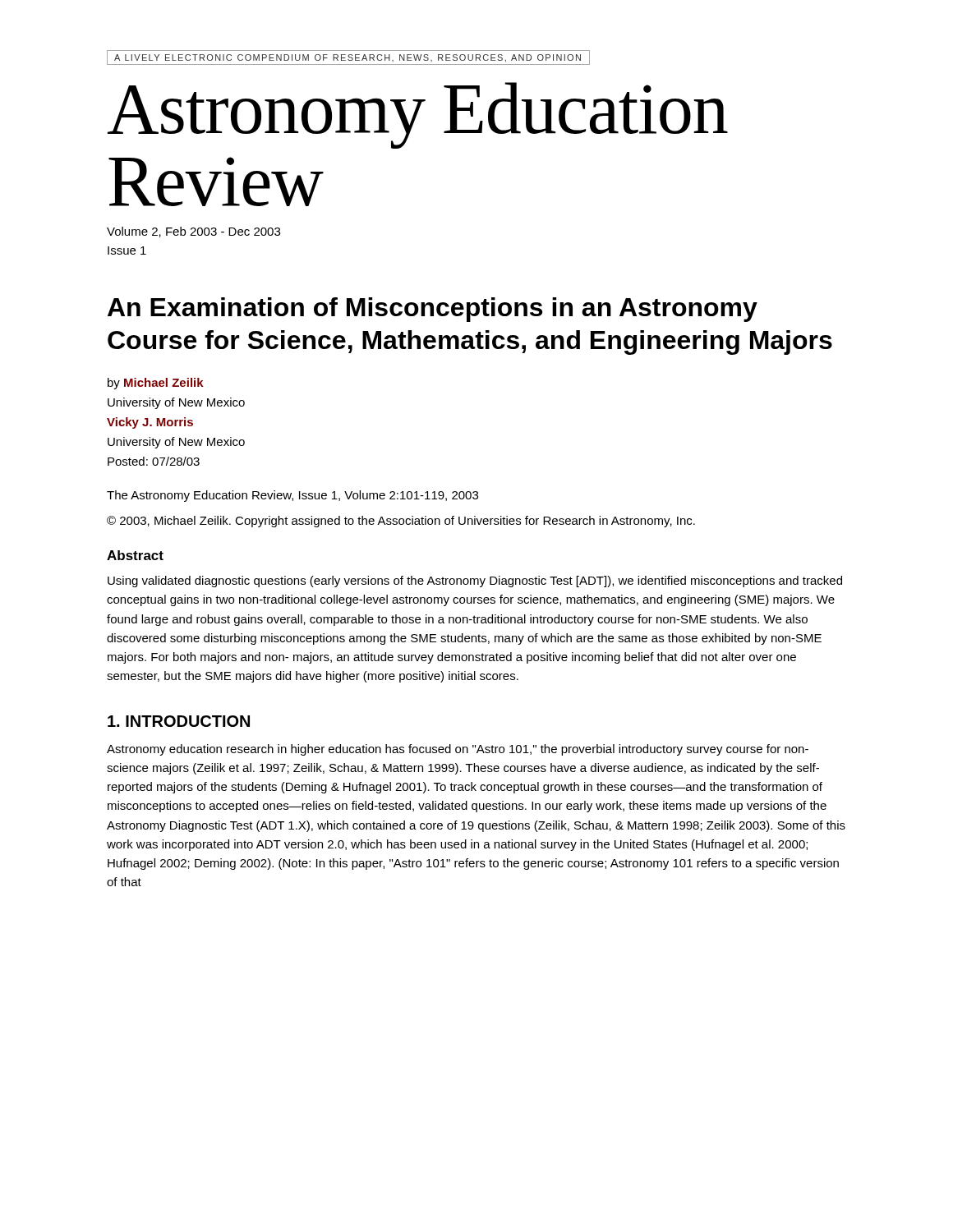Find the text block containing "© 2003, Michael Zeilik. Copyright assigned to"
The width and height of the screenshot is (953, 1232).
coord(476,521)
